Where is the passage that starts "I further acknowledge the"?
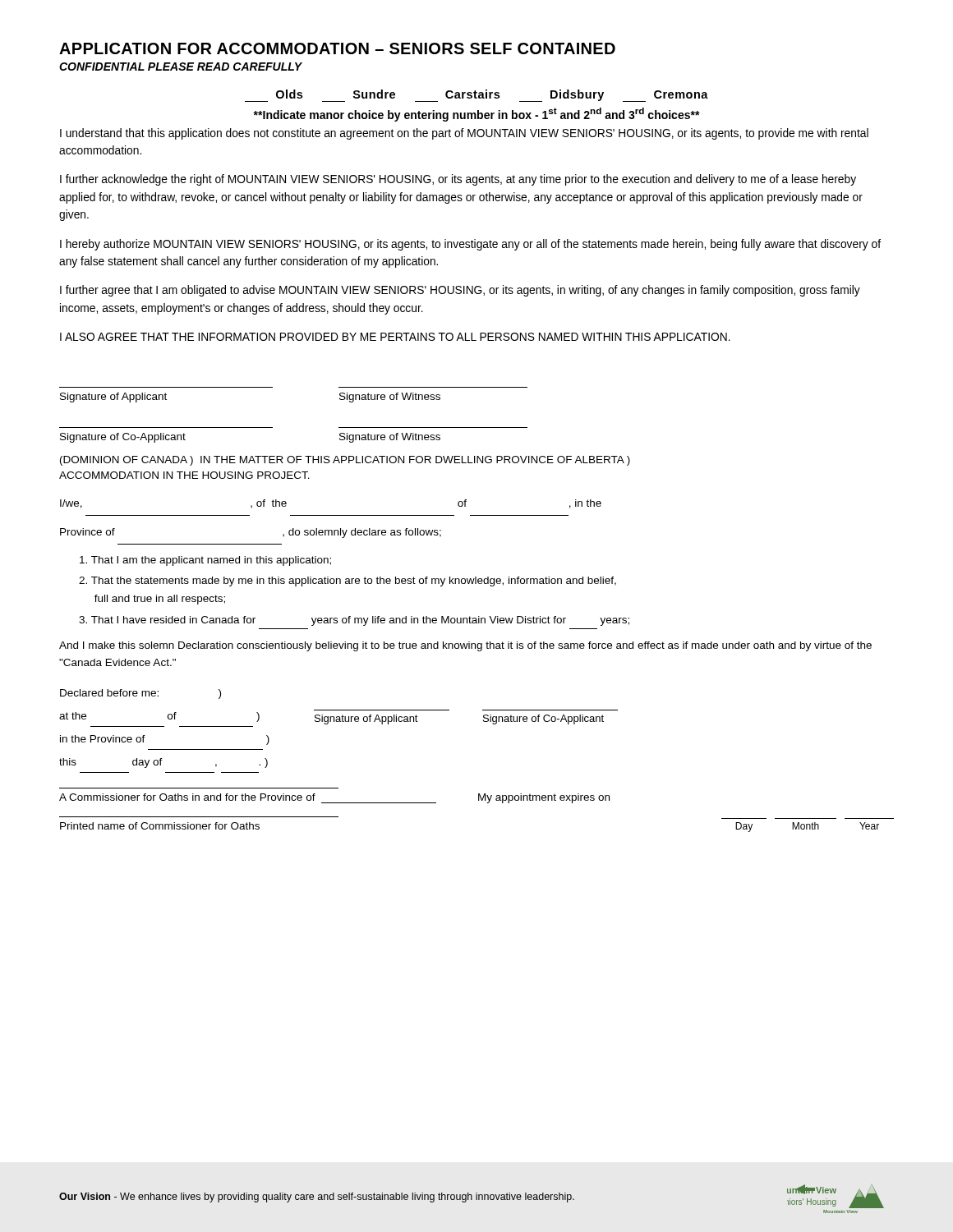This screenshot has height=1232, width=953. [x=461, y=197]
